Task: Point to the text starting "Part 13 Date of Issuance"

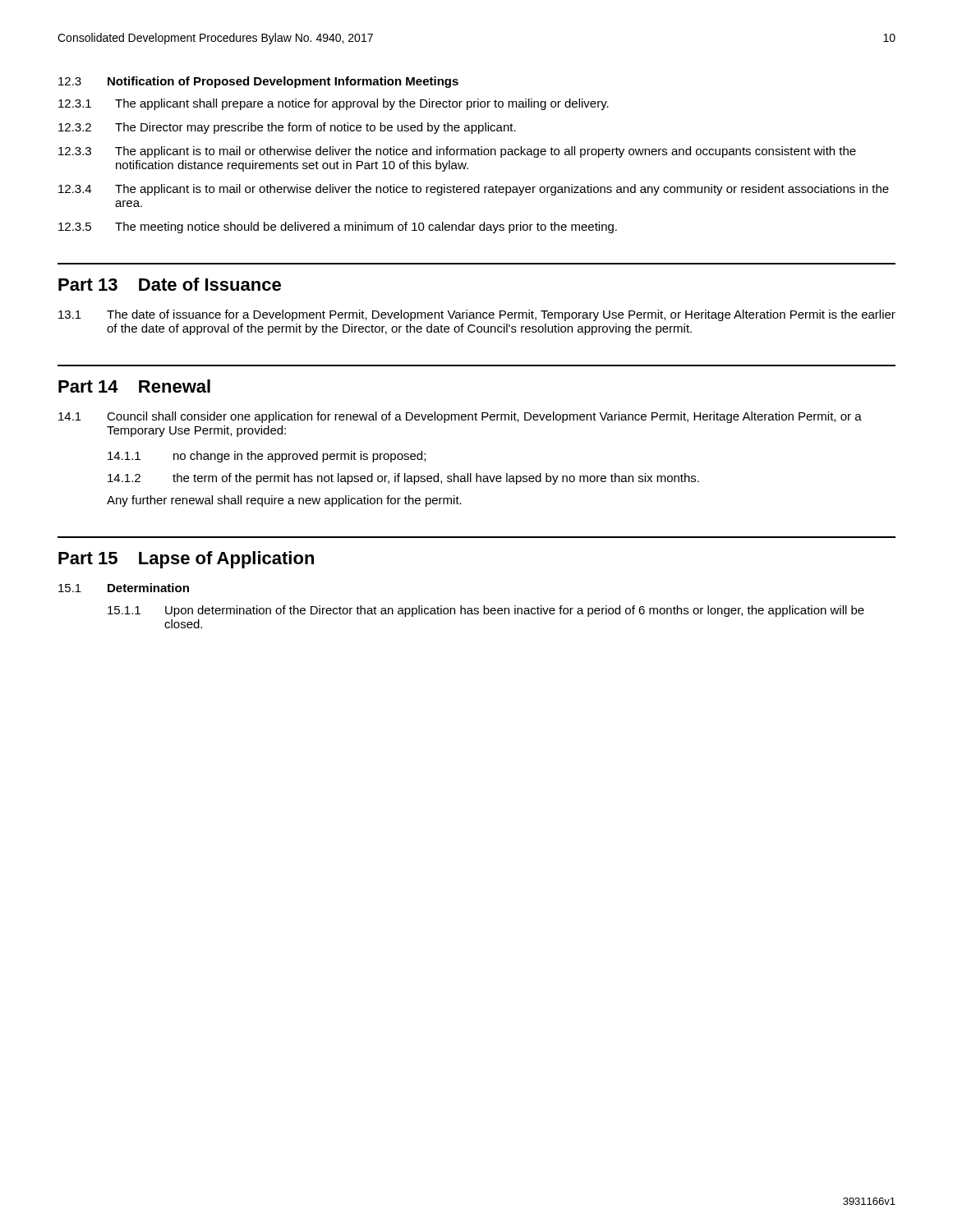Action: pos(169,285)
